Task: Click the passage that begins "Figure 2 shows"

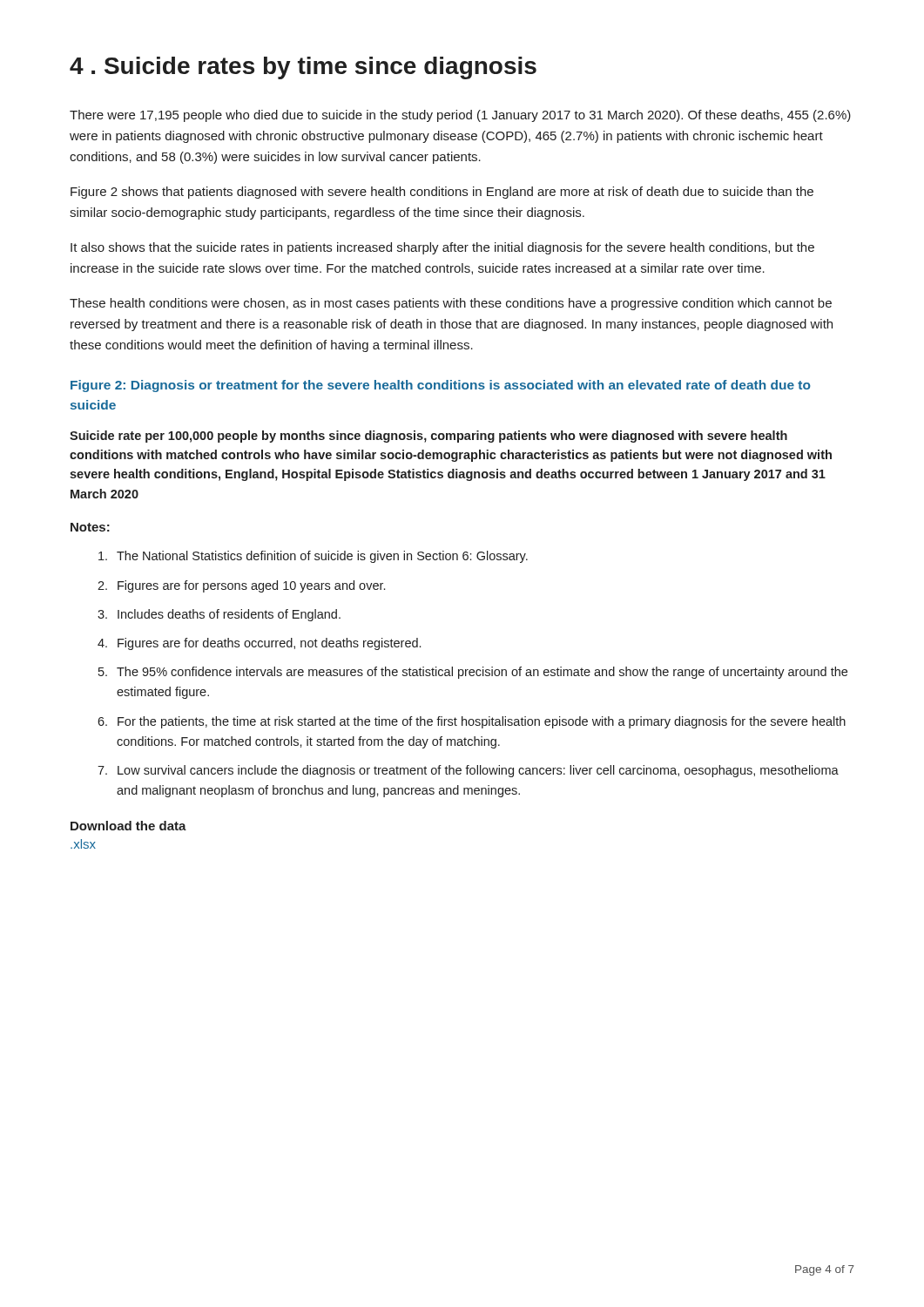Action: 442,202
